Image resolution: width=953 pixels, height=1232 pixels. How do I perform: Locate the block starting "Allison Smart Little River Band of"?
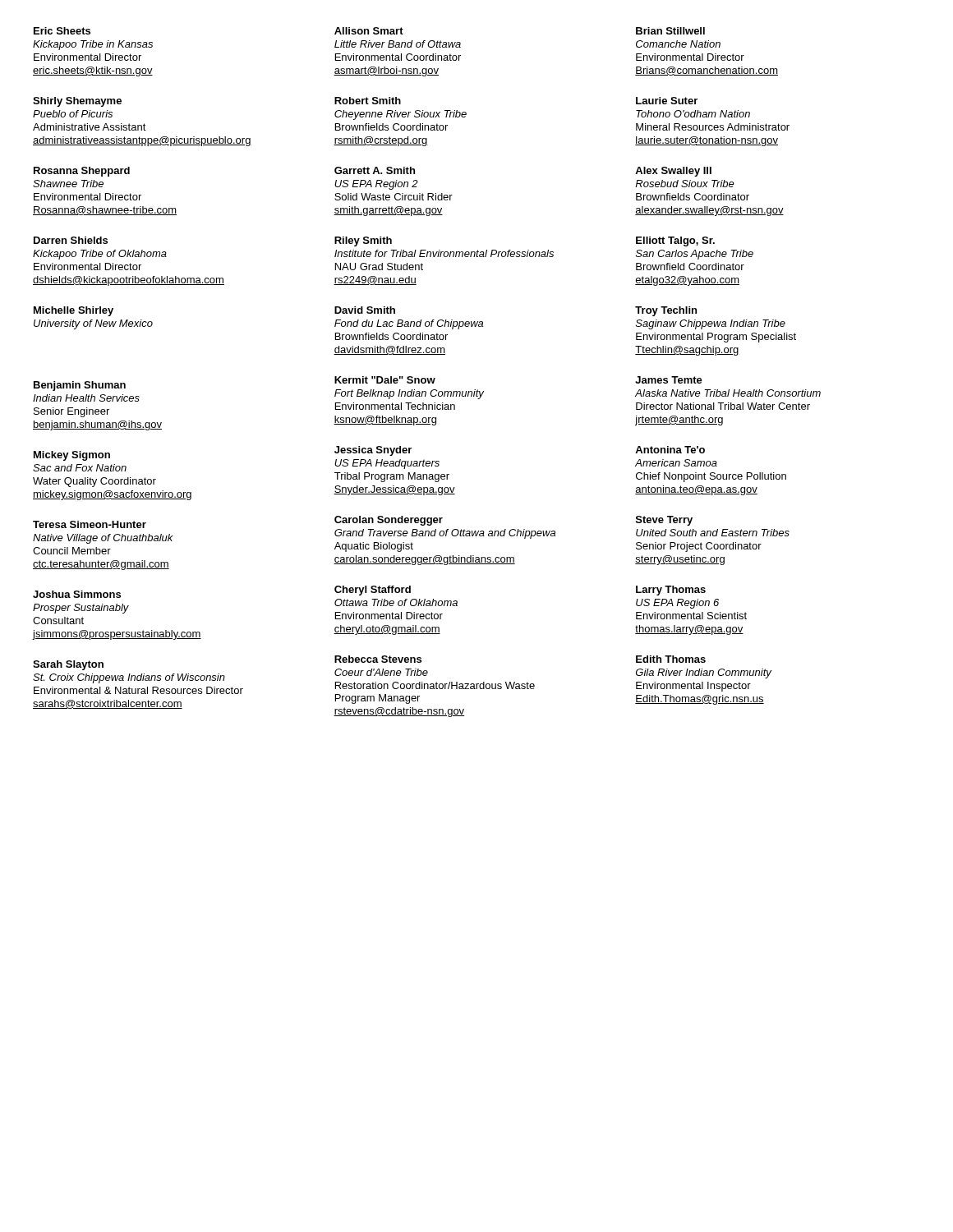(x=369, y=31)
